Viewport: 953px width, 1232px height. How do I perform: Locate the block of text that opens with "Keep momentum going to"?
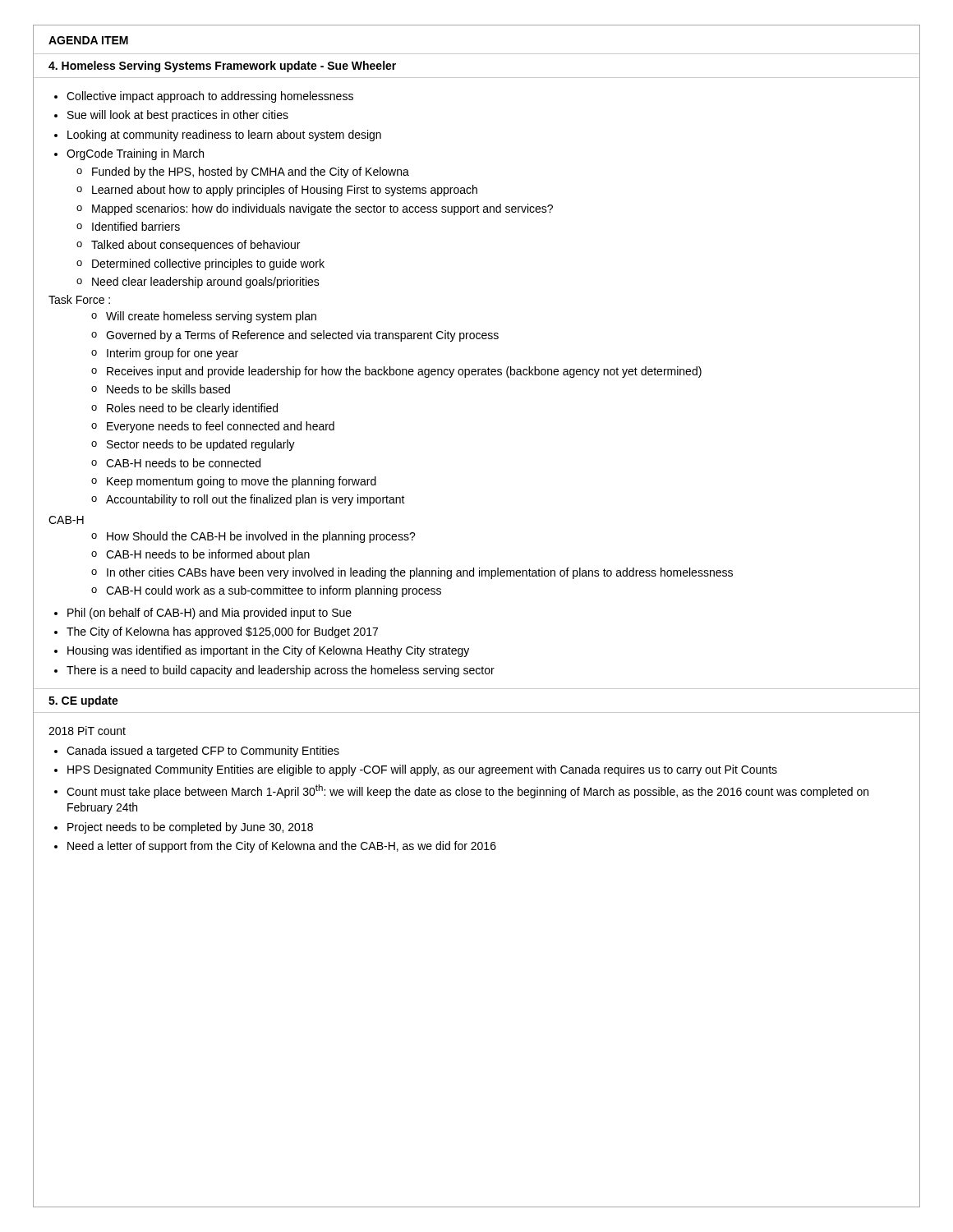[x=241, y=481]
